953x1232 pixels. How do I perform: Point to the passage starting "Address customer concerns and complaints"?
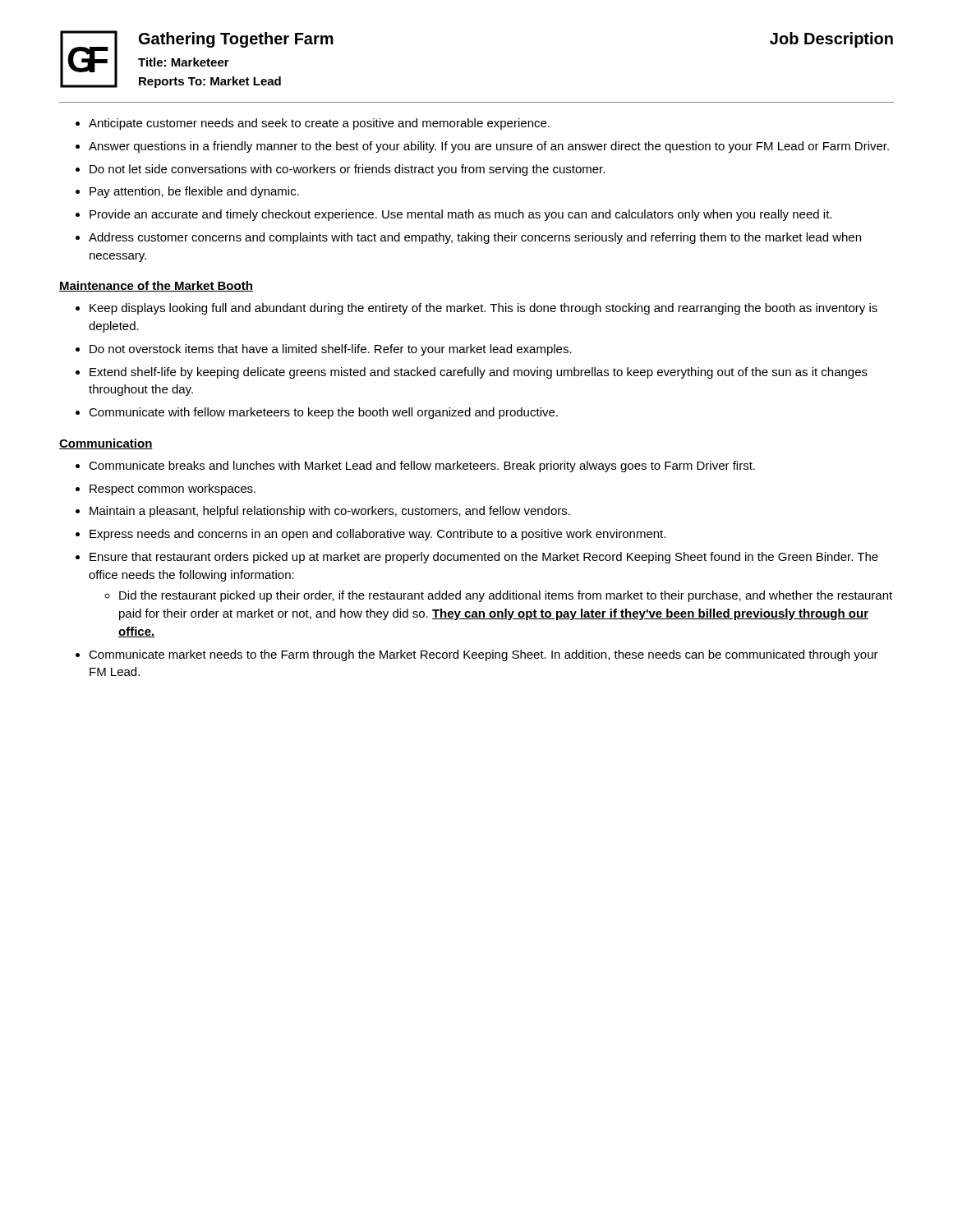(475, 246)
